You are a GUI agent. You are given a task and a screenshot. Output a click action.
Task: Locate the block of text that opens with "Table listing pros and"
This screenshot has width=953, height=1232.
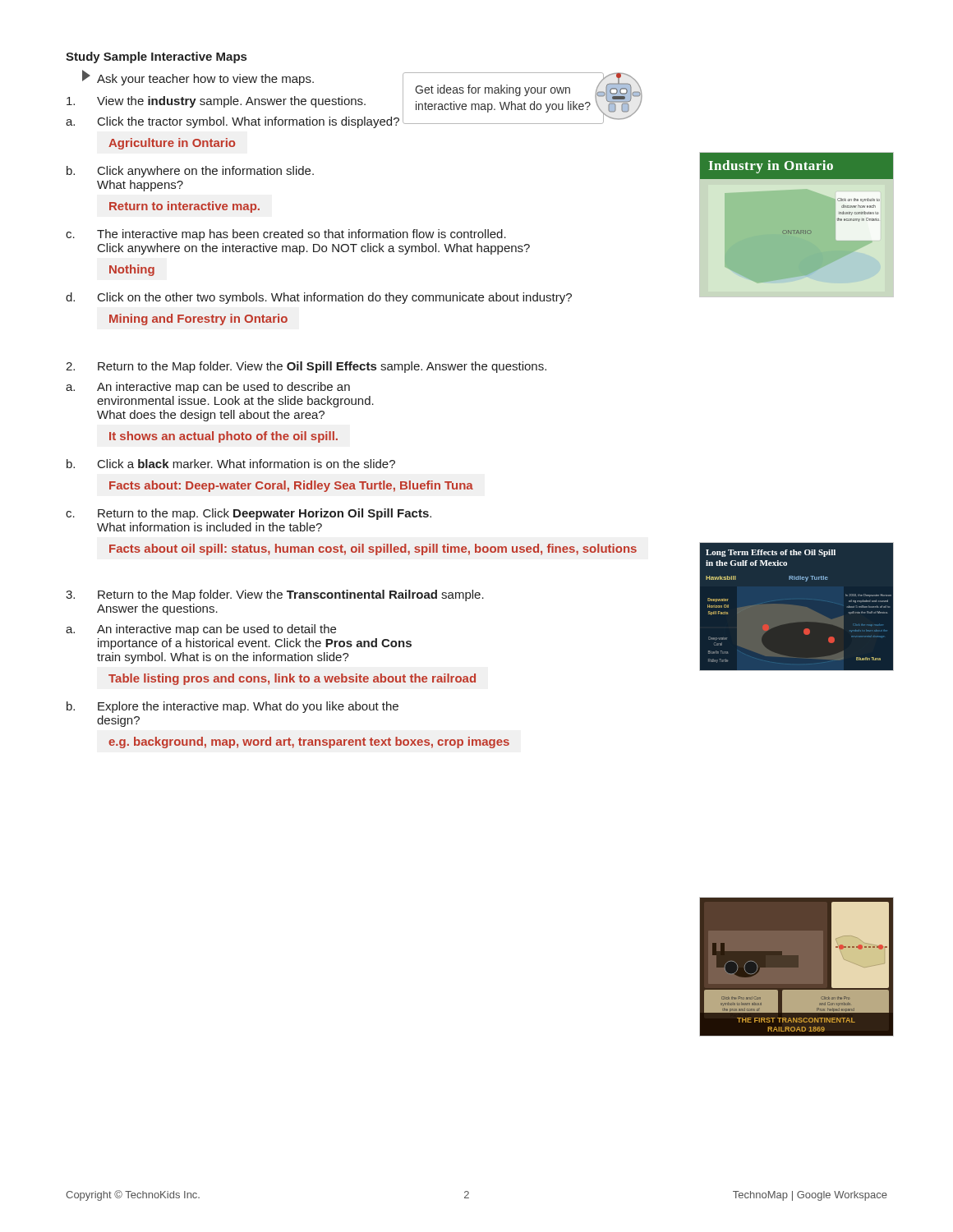pos(293,678)
